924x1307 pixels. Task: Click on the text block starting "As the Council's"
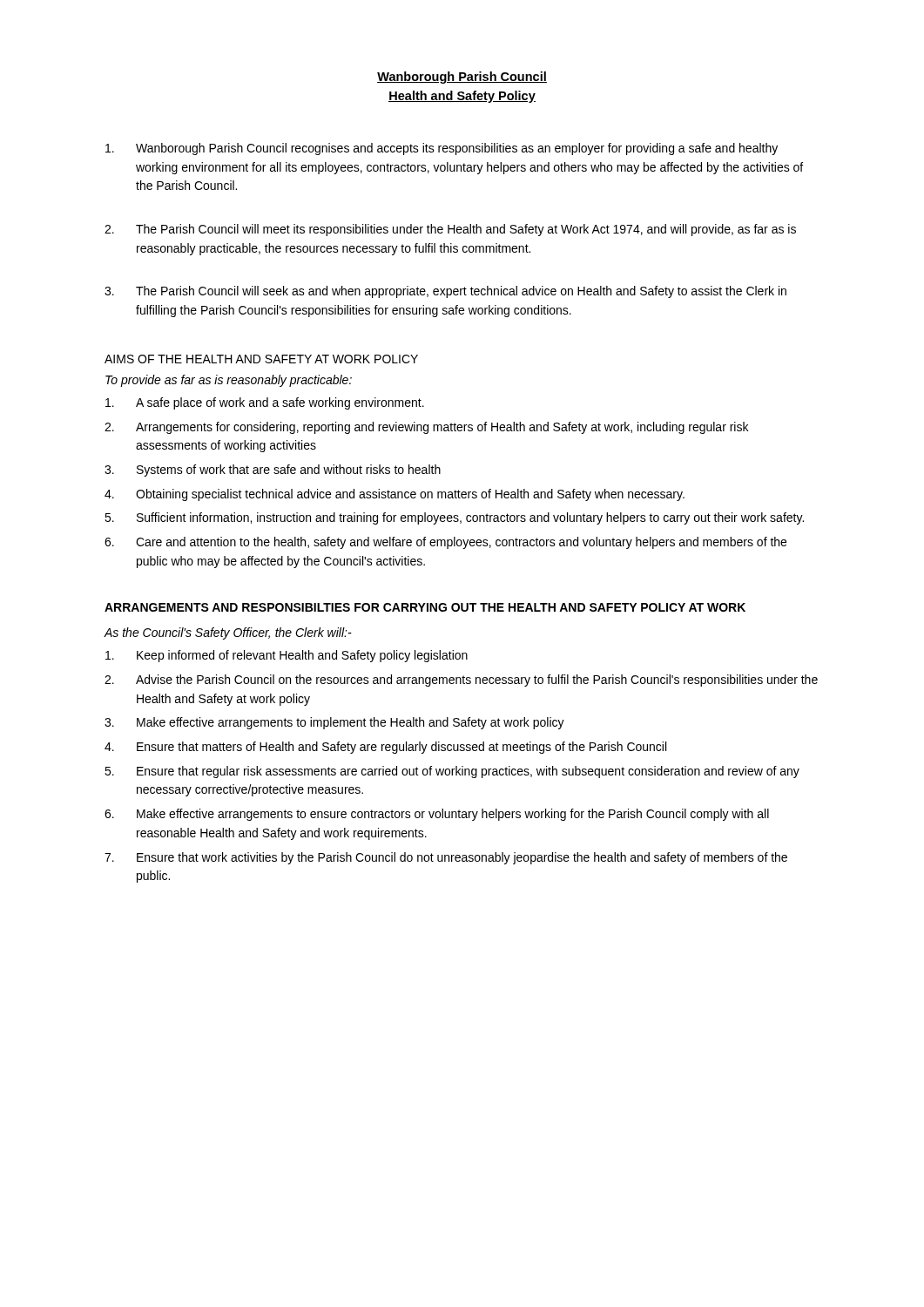point(228,633)
